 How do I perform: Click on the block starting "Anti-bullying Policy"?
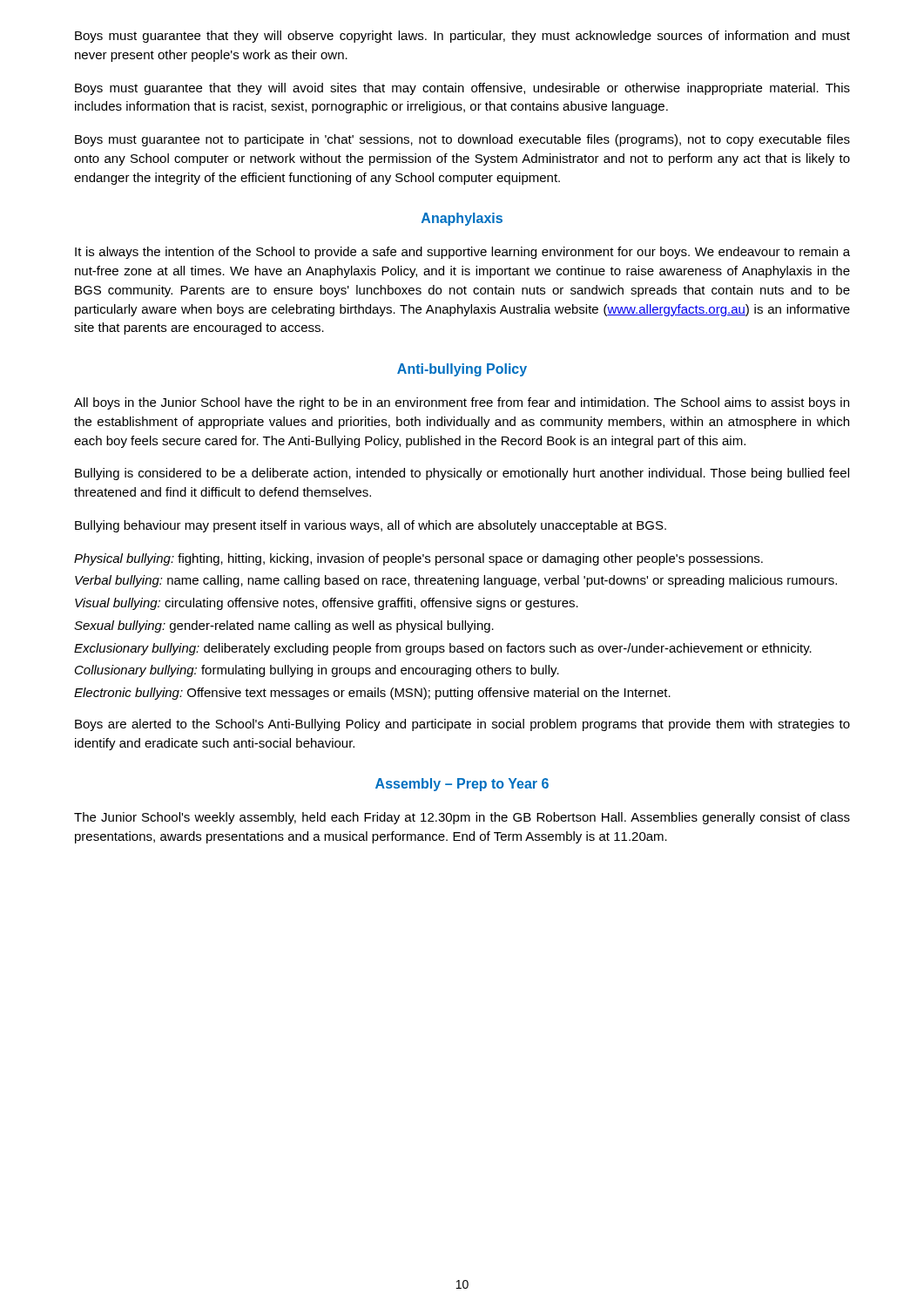(x=462, y=369)
